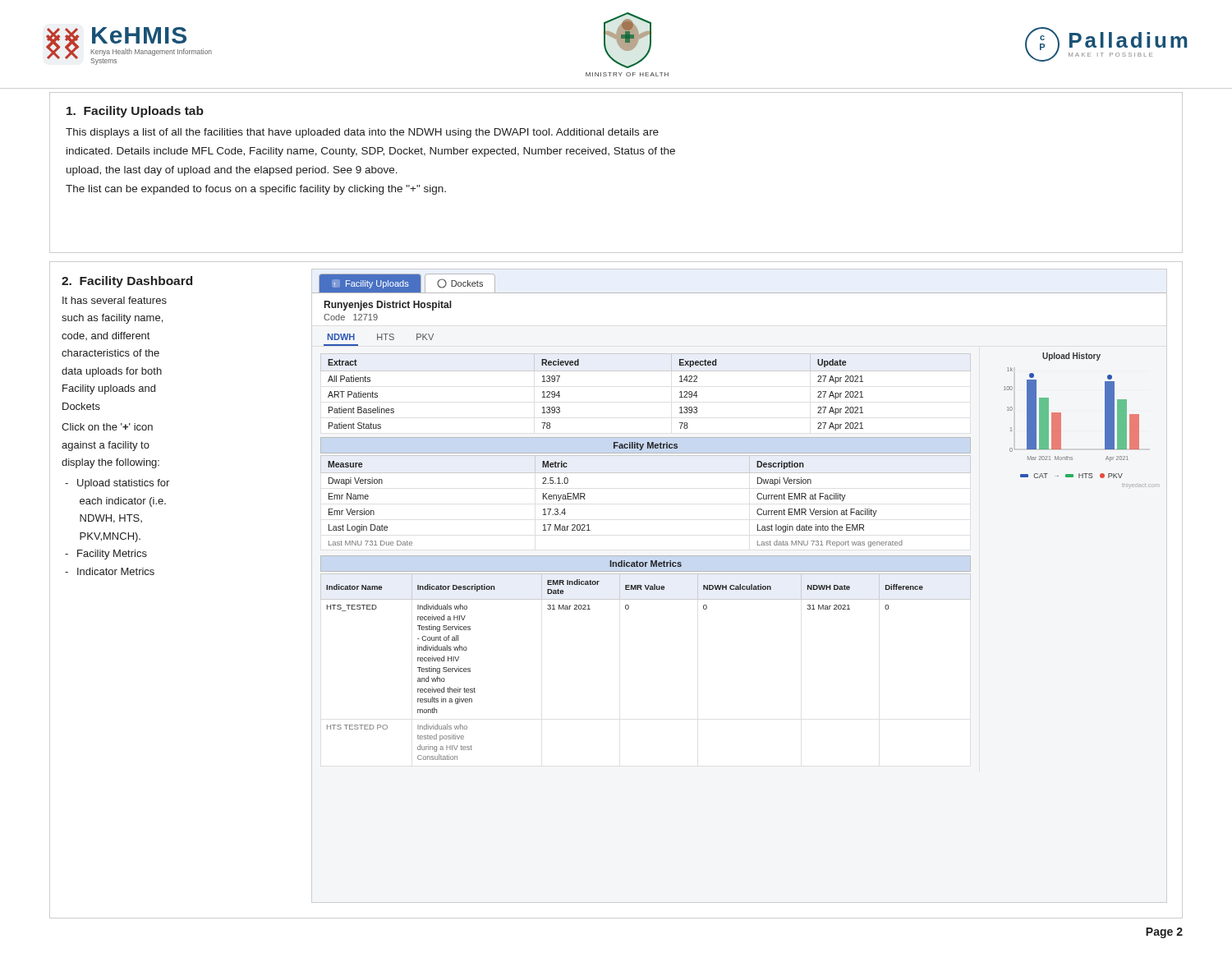Viewport: 1232px width, 953px height.
Task: Find the text block that says "This displays a"
Action: pyautogui.click(x=371, y=160)
